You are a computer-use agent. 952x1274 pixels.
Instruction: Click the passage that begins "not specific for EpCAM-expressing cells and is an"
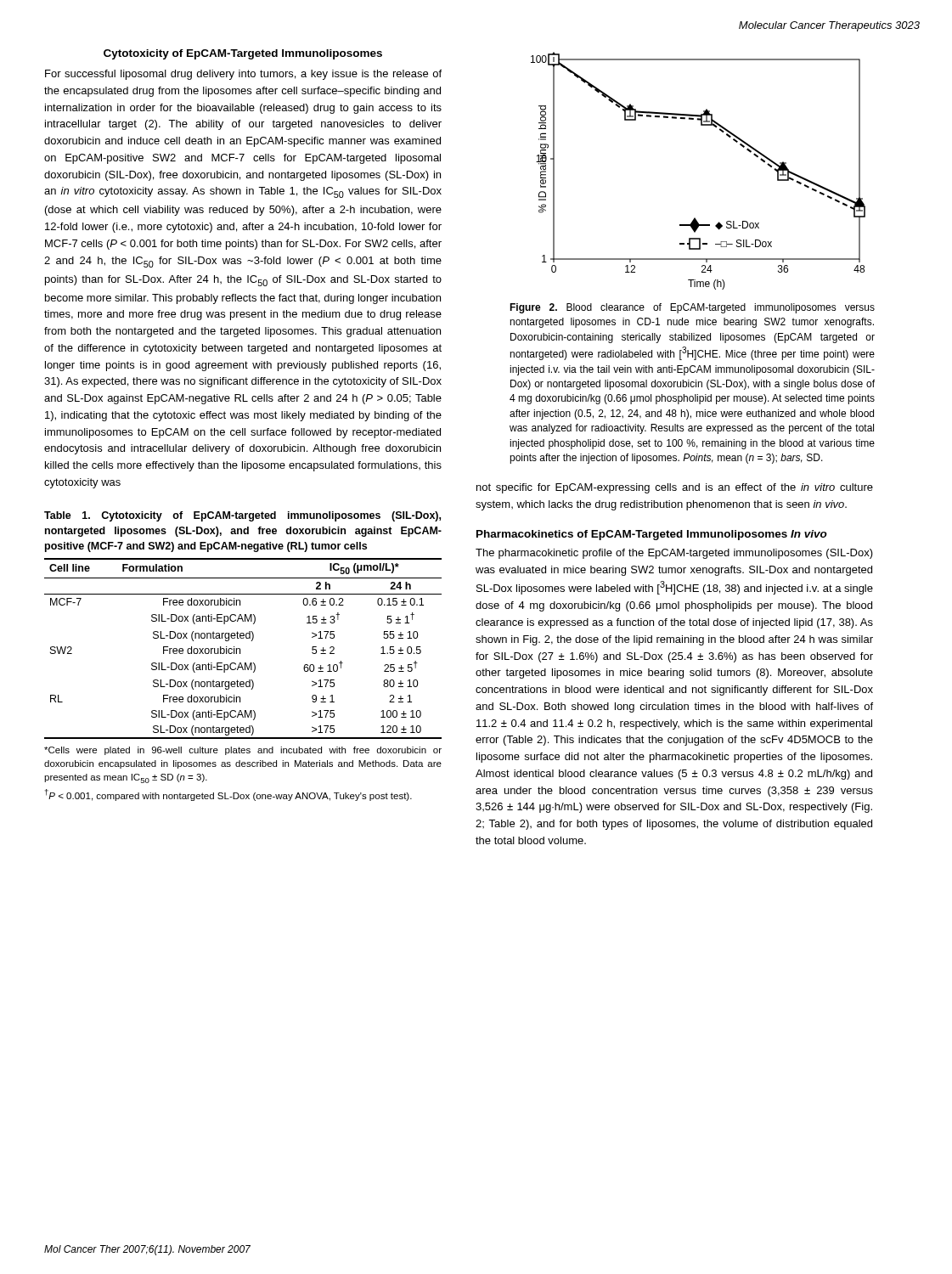coord(674,496)
